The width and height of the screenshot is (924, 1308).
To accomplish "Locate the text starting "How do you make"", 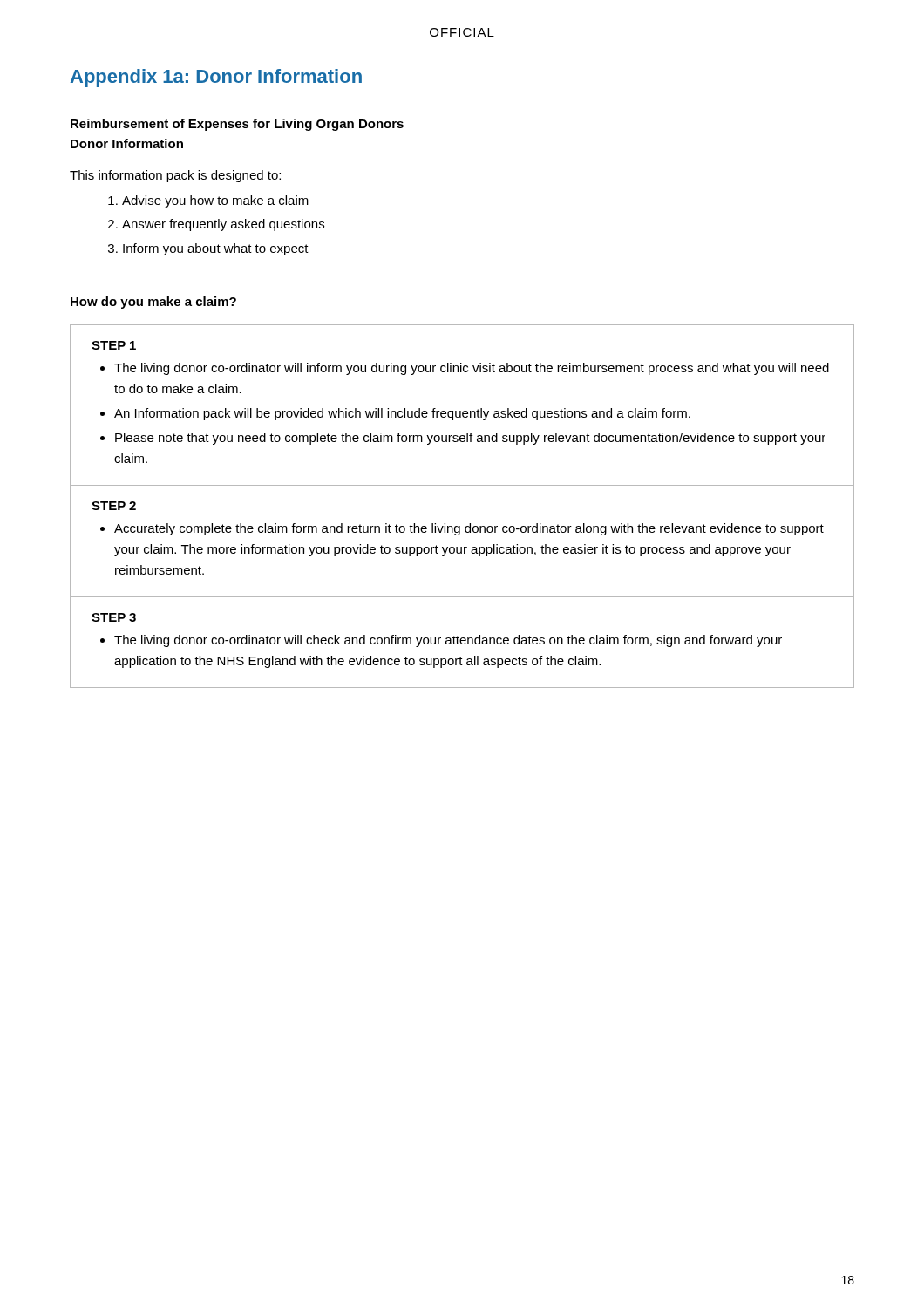I will click(x=153, y=301).
